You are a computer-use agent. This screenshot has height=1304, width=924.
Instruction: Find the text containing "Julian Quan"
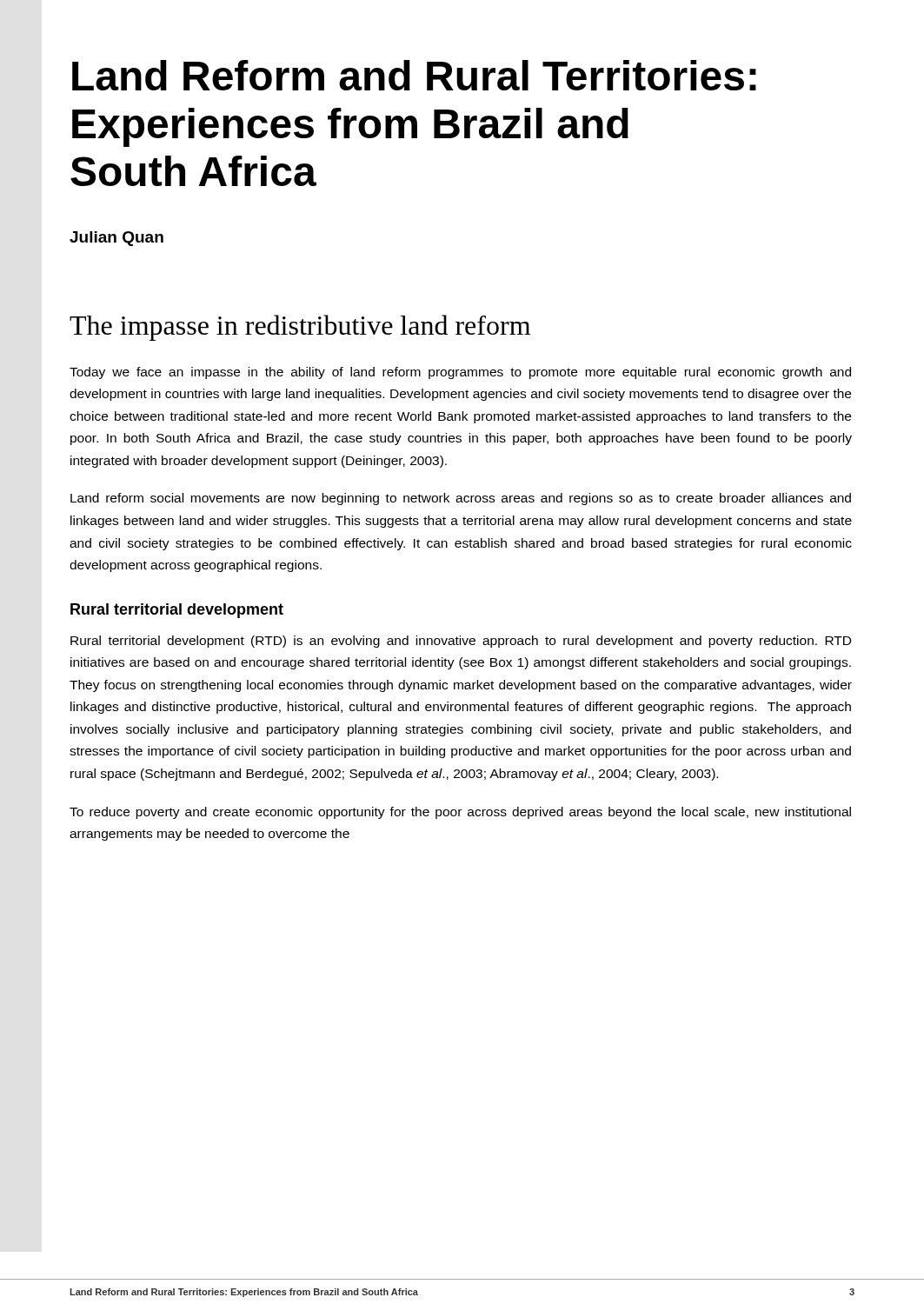[117, 237]
